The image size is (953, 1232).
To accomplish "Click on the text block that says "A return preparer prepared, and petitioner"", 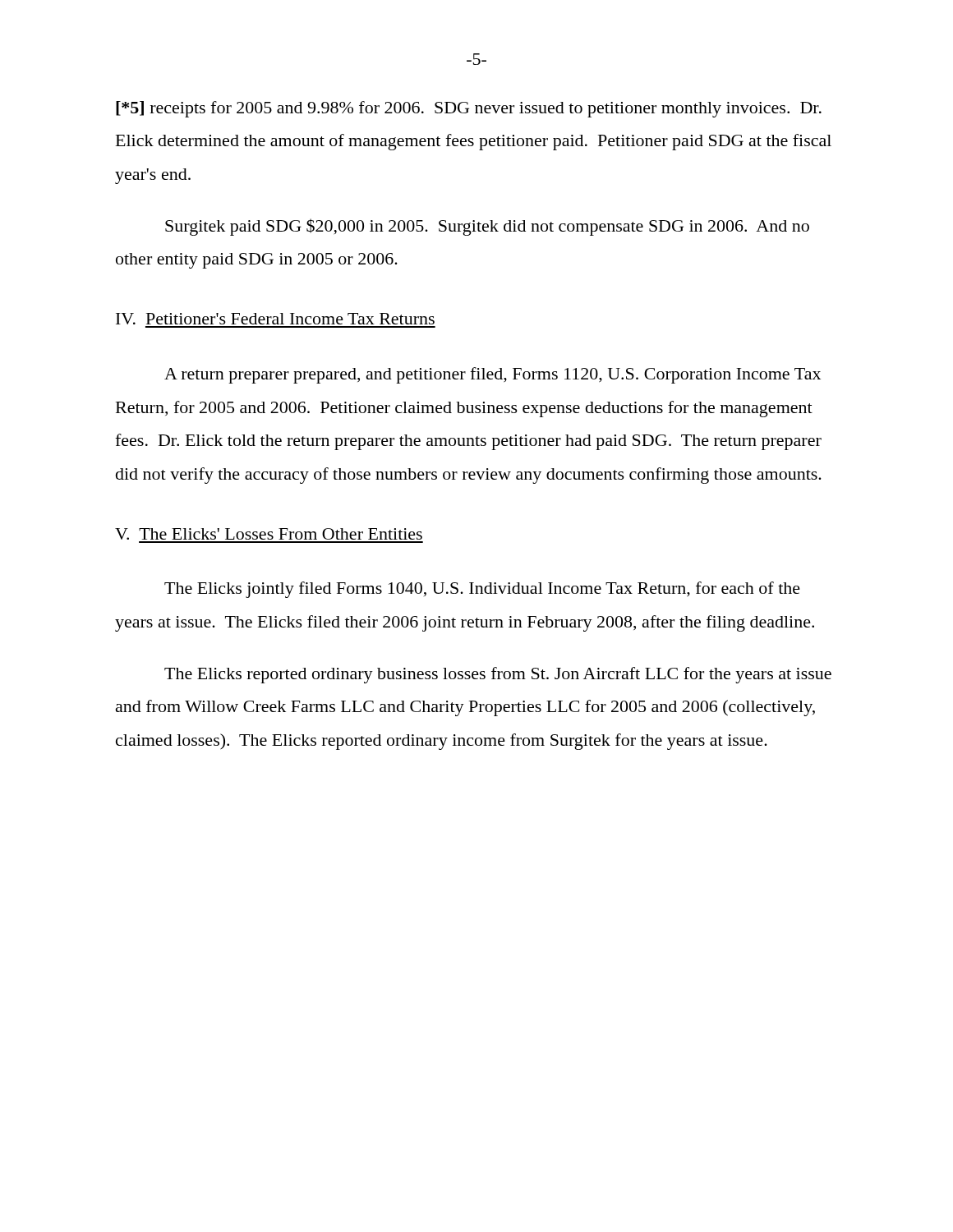I will click(469, 423).
